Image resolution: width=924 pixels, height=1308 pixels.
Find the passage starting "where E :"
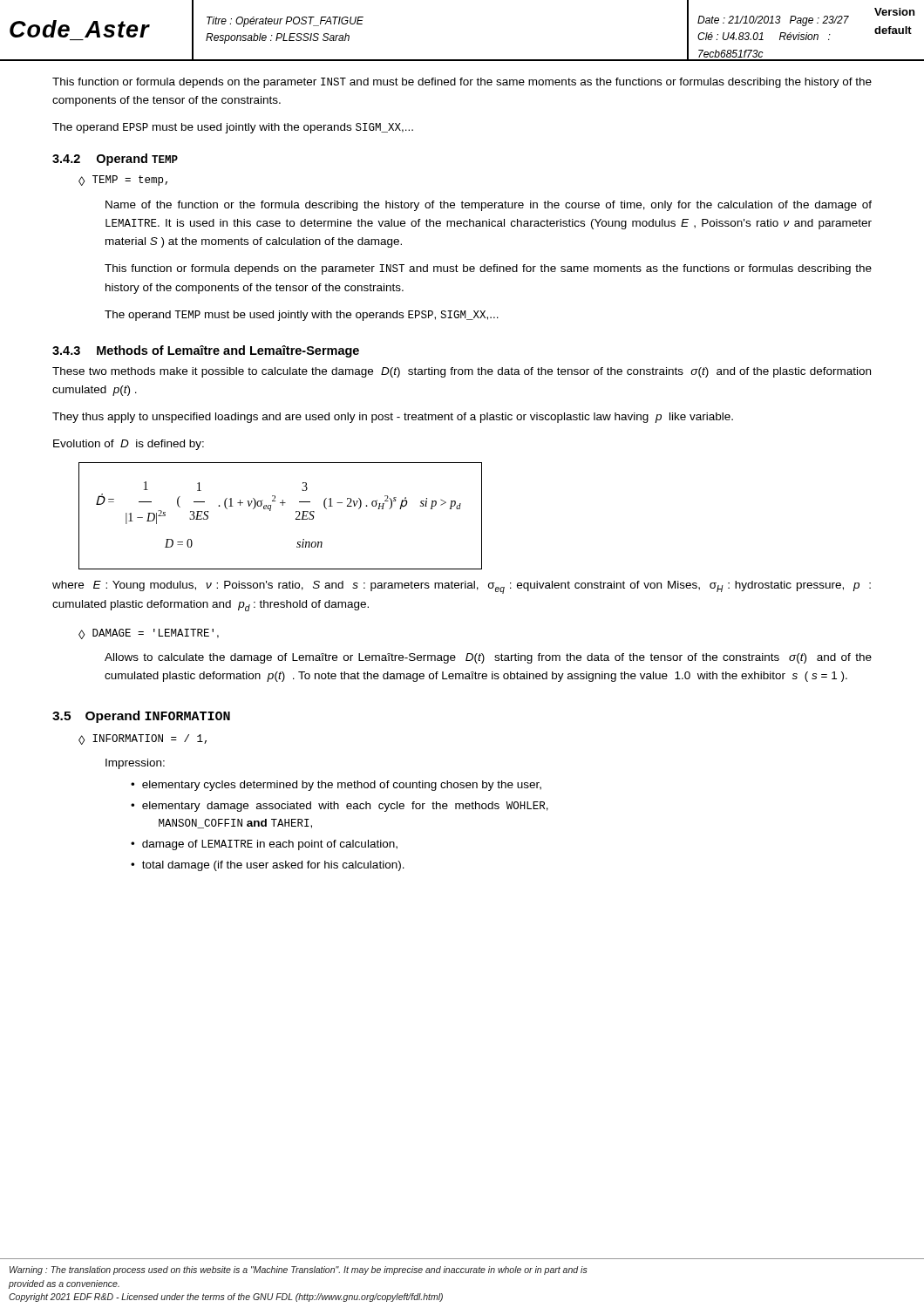click(462, 595)
